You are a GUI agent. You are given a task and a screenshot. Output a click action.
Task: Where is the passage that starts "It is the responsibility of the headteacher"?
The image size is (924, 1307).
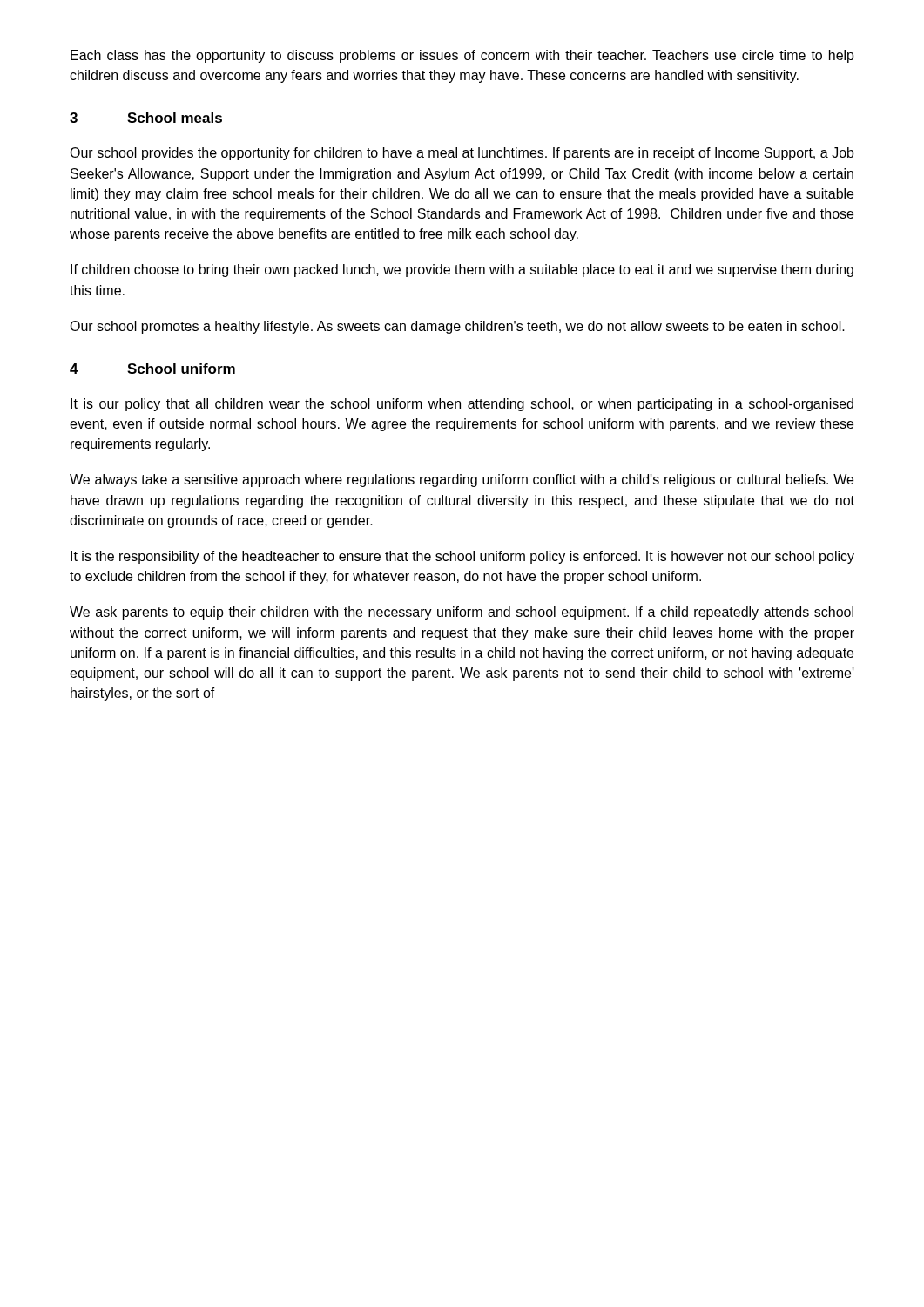(x=462, y=566)
